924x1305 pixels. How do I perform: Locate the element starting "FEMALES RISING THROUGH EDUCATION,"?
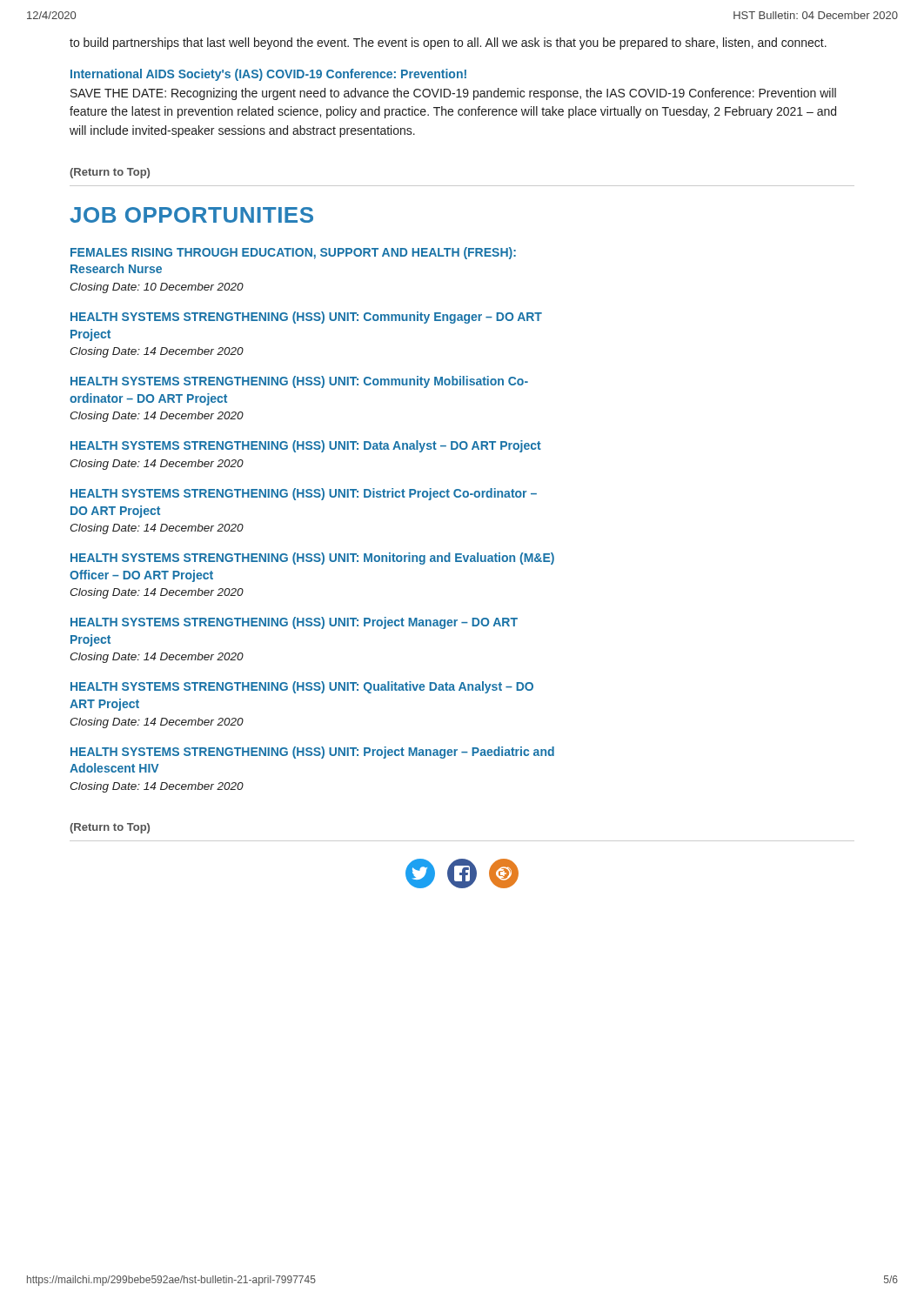coord(462,269)
